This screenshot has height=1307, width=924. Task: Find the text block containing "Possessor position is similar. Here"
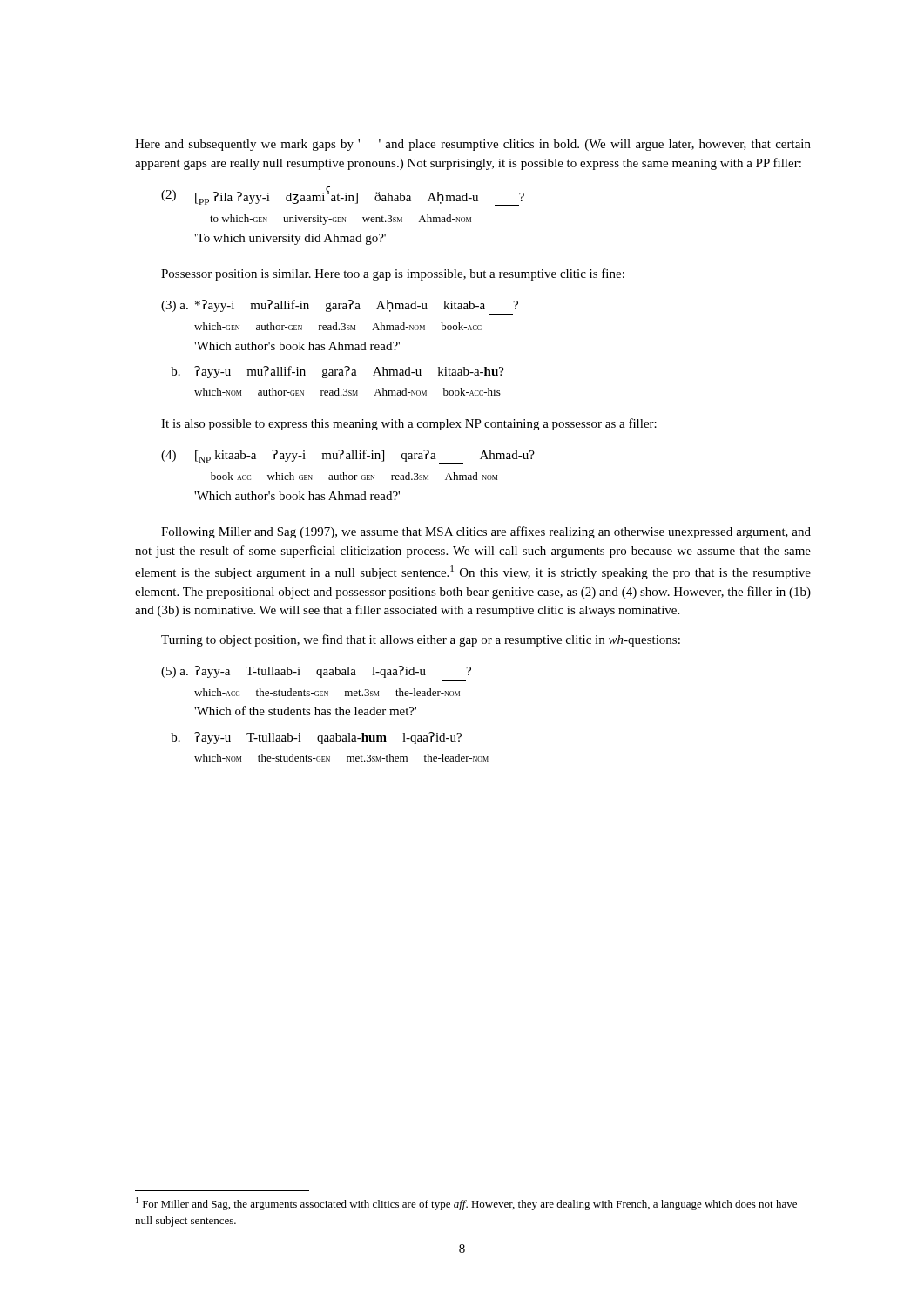coord(393,274)
